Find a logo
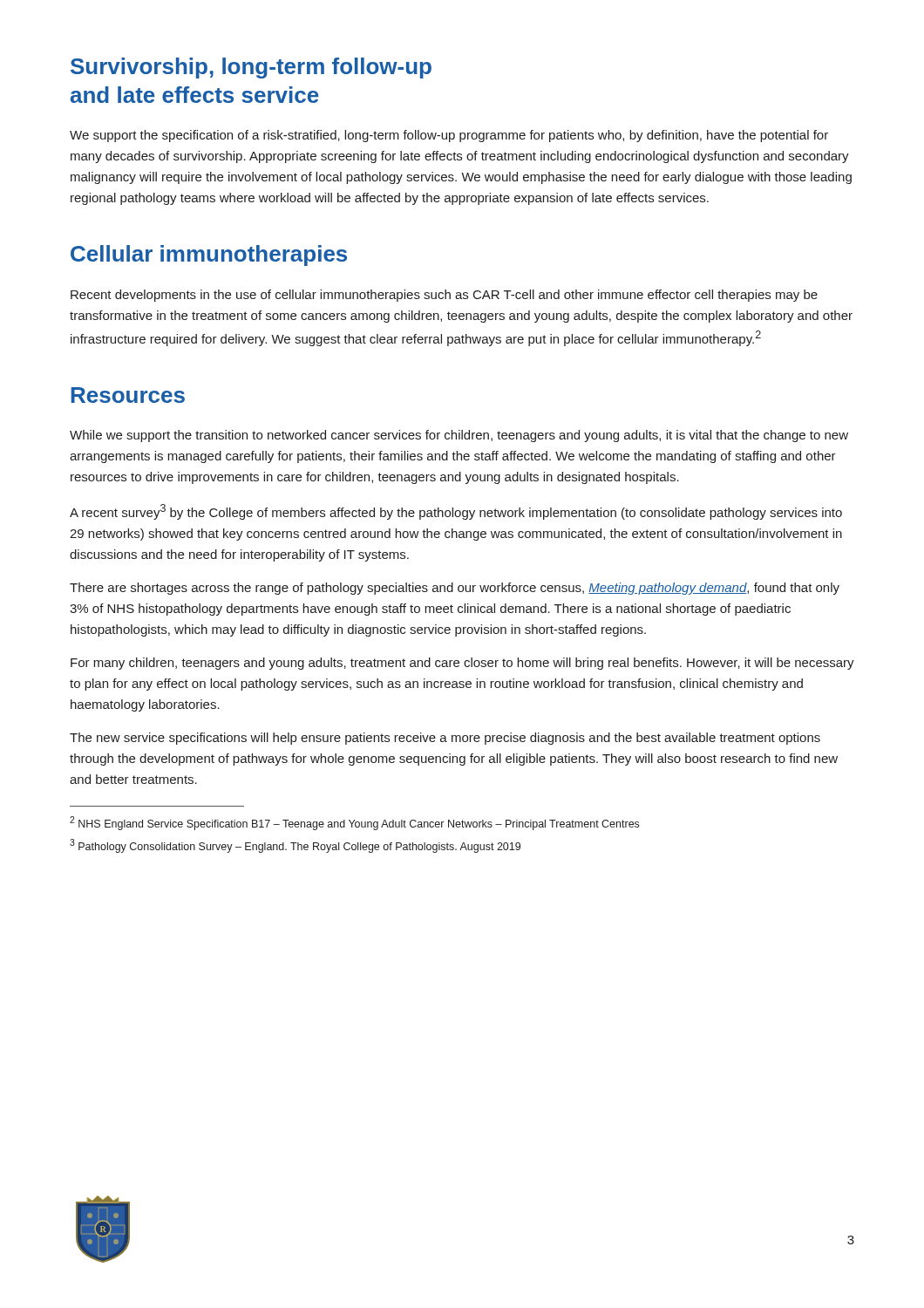924x1308 pixels. point(103,1230)
